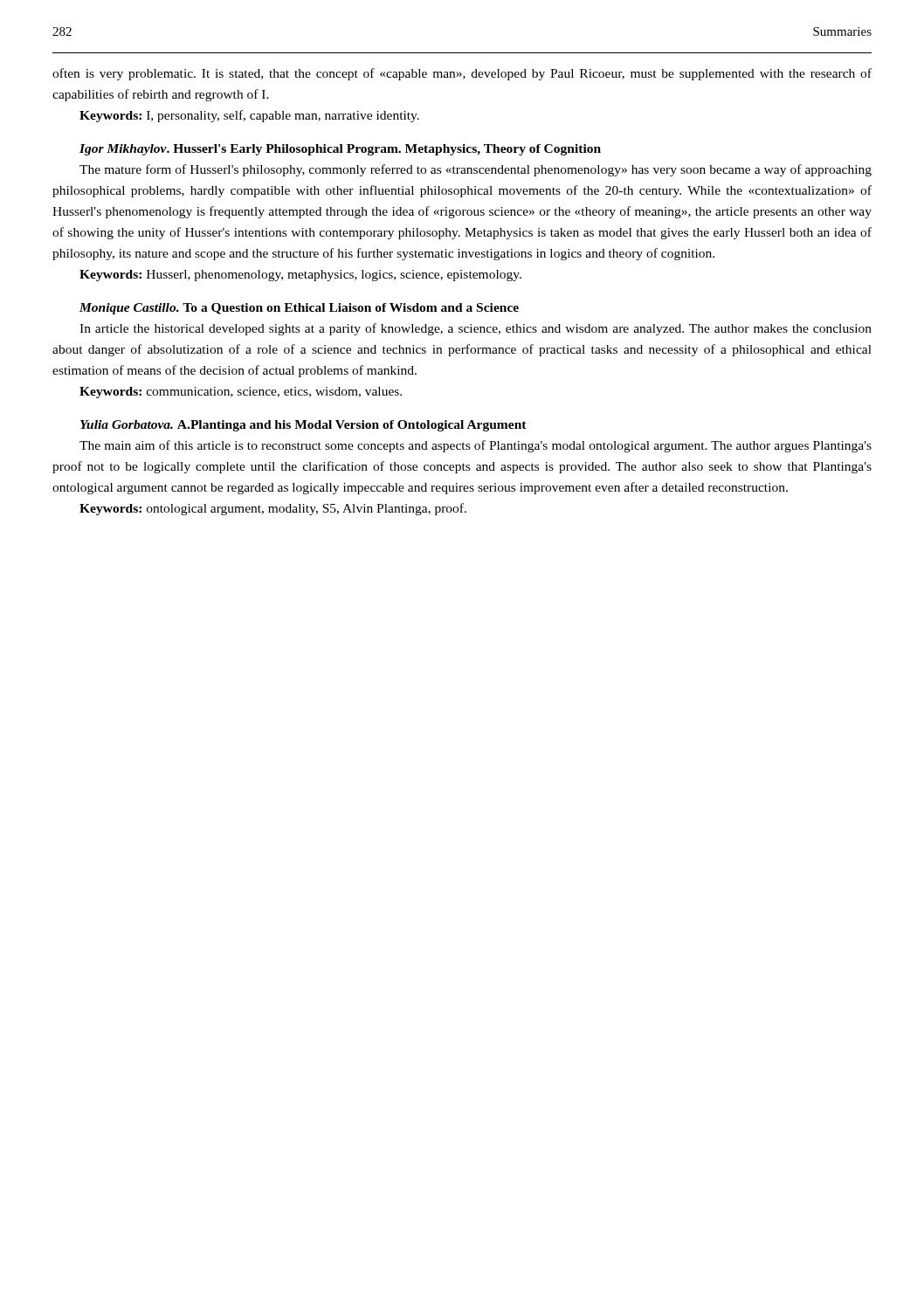Click on the text block with the text "Keywords: ontological argument,"
This screenshot has height=1310, width=924.
click(x=273, y=508)
